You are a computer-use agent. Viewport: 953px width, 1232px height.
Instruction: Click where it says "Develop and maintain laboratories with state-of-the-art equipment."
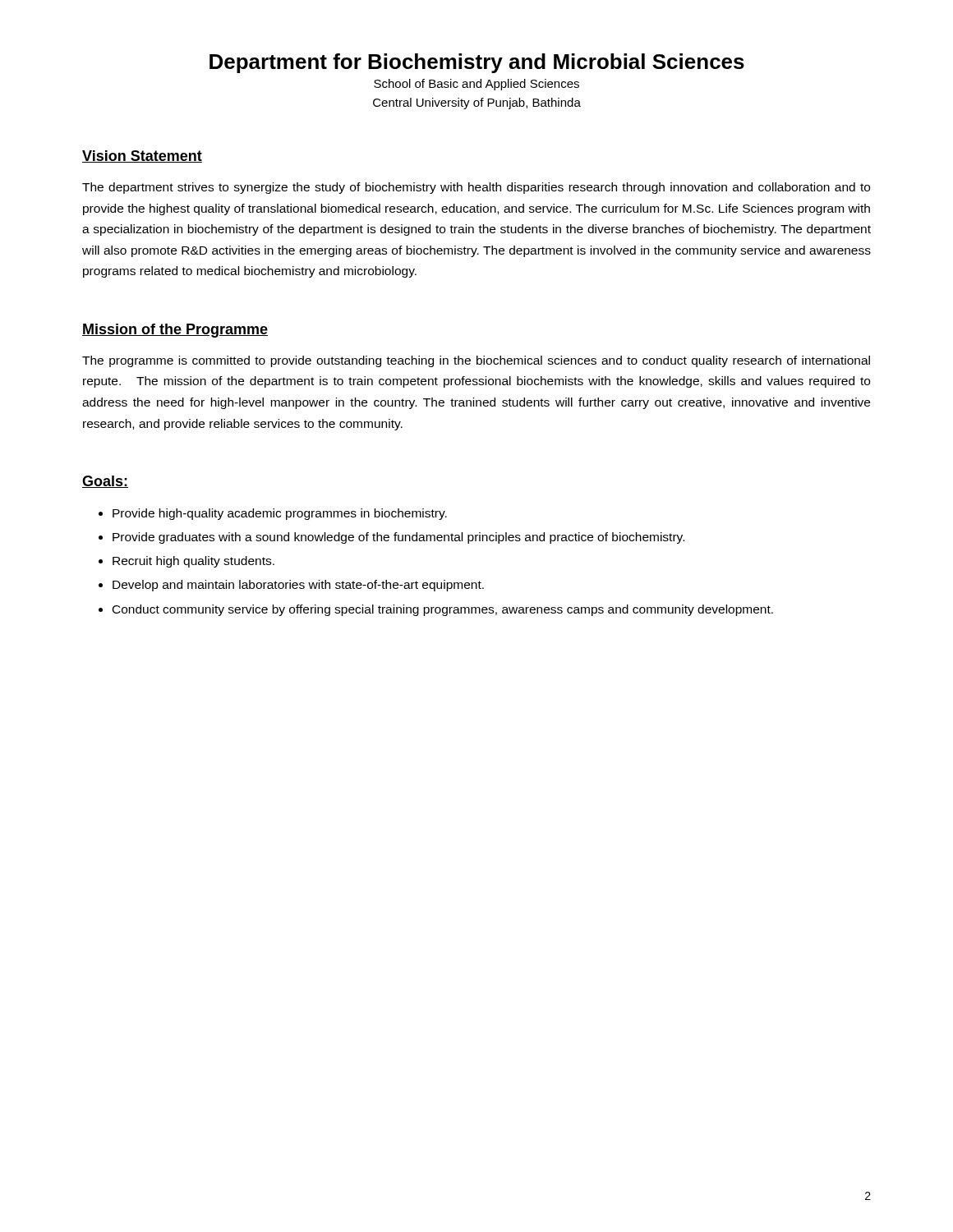pyautogui.click(x=298, y=585)
